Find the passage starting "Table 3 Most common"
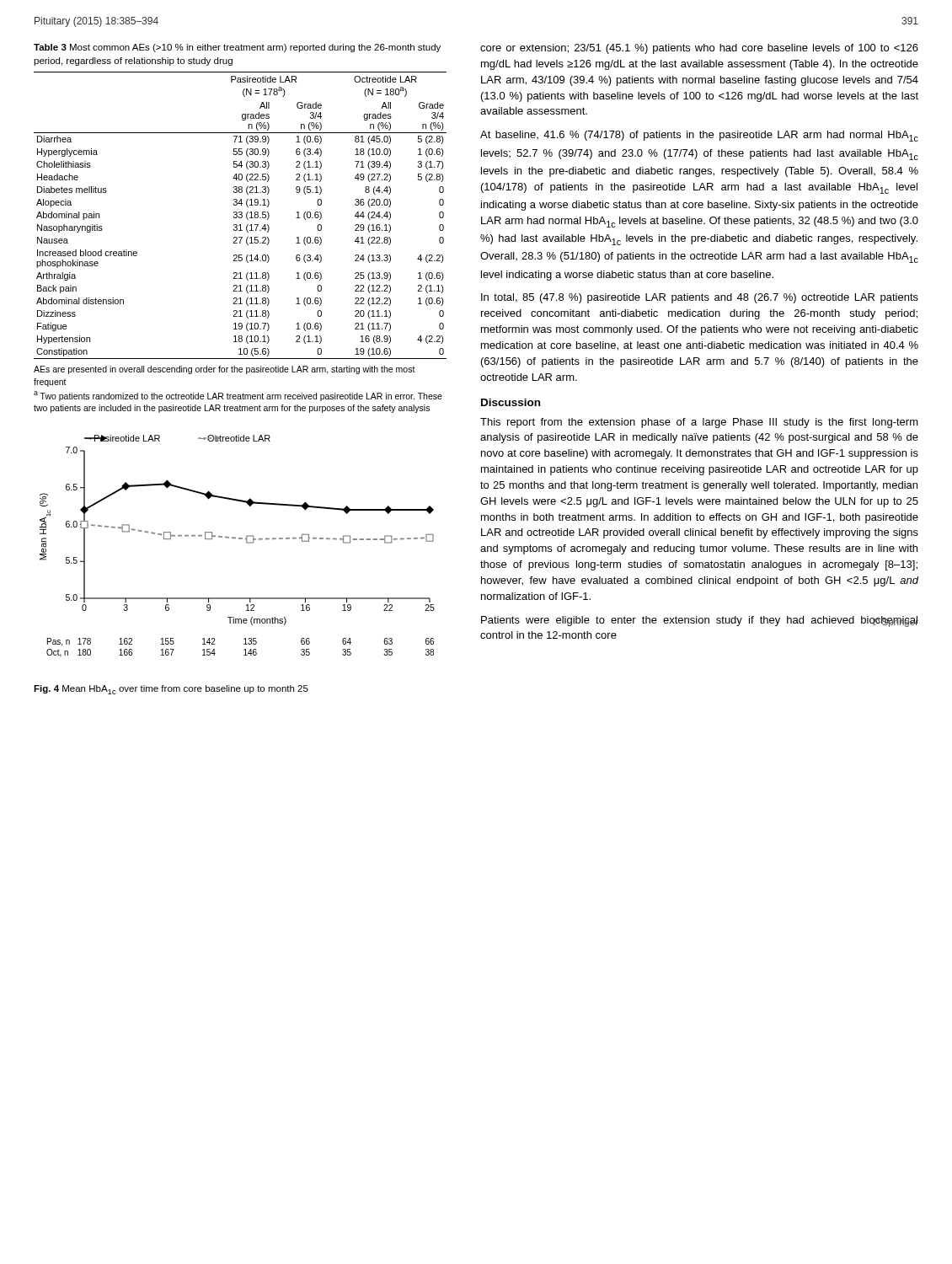This screenshot has width=952, height=1264. [237, 54]
